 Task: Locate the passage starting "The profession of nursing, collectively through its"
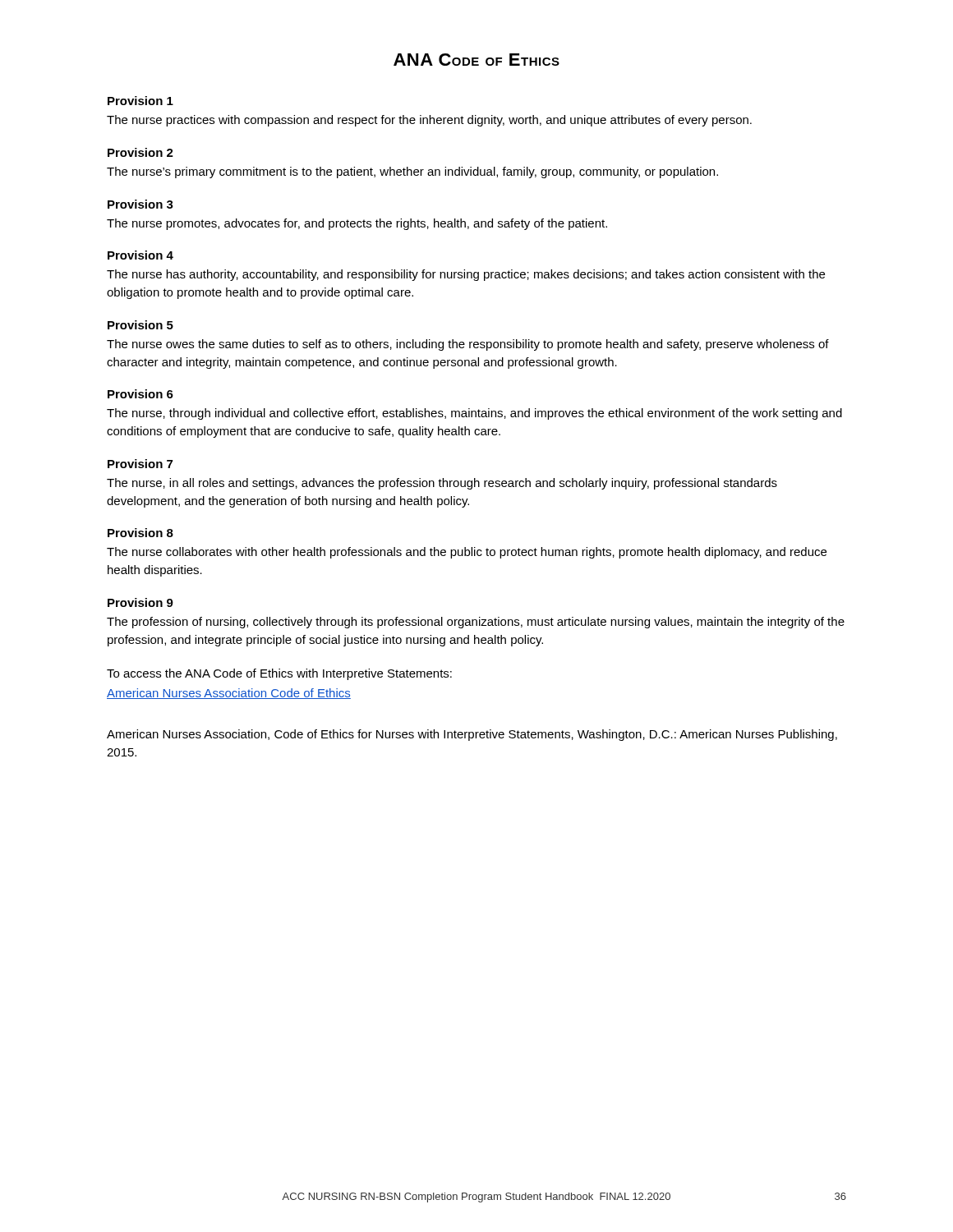(476, 630)
